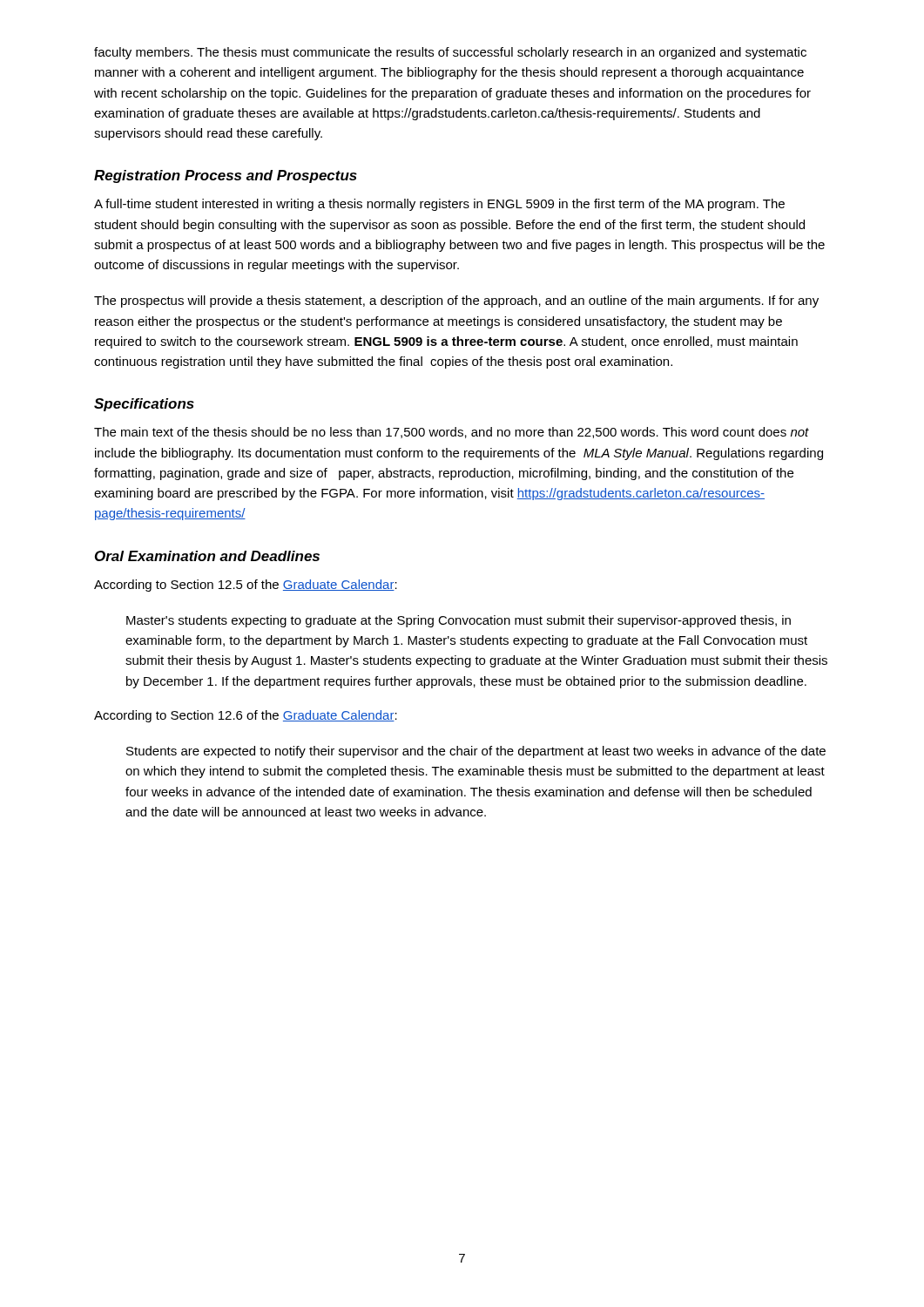The image size is (924, 1307).
Task: Select the text block with the text "According to Section 12.6 of the"
Action: click(x=246, y=715)
